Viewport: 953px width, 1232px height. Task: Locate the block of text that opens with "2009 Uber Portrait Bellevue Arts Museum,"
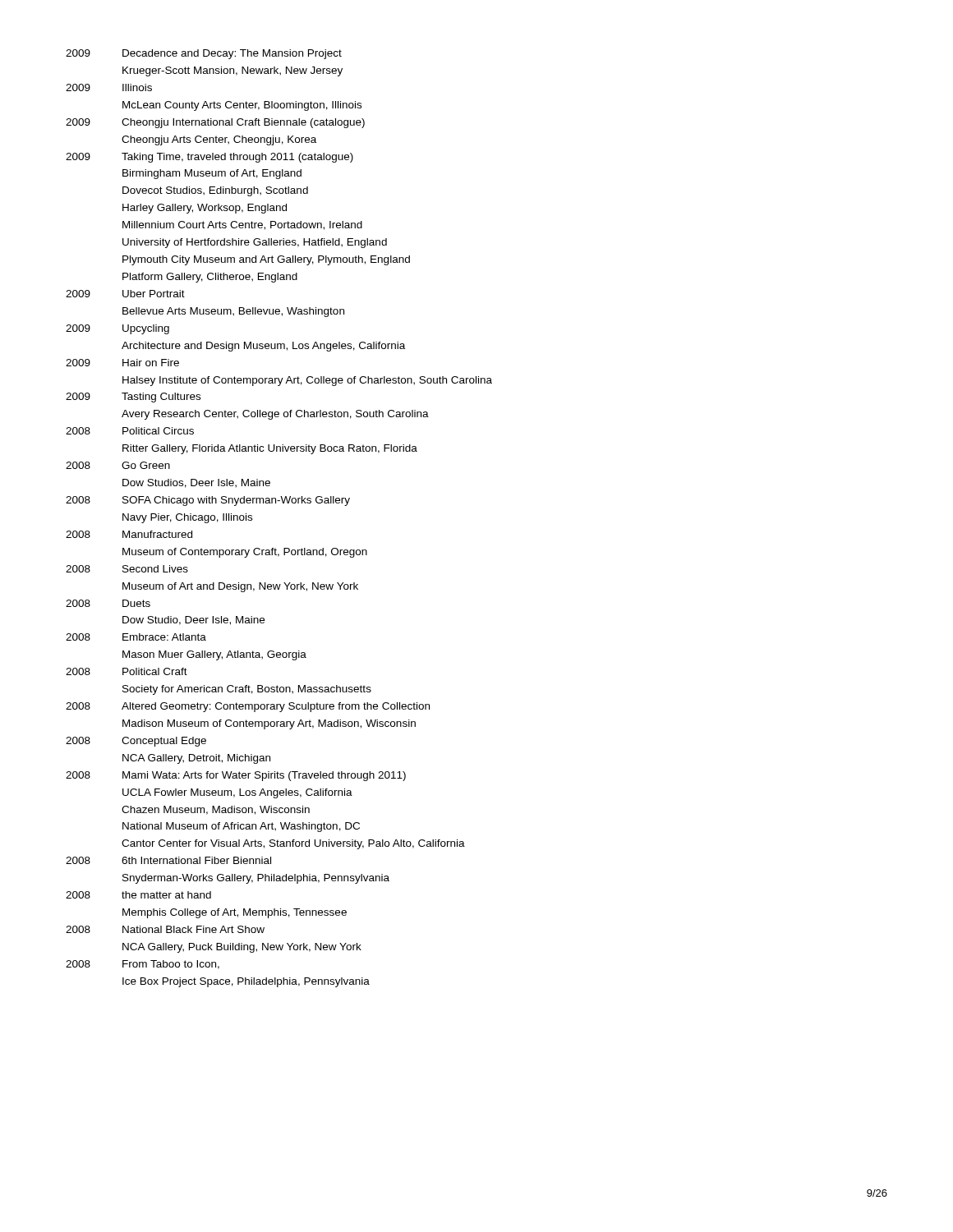pyautogui.click(x=125, y=294)
